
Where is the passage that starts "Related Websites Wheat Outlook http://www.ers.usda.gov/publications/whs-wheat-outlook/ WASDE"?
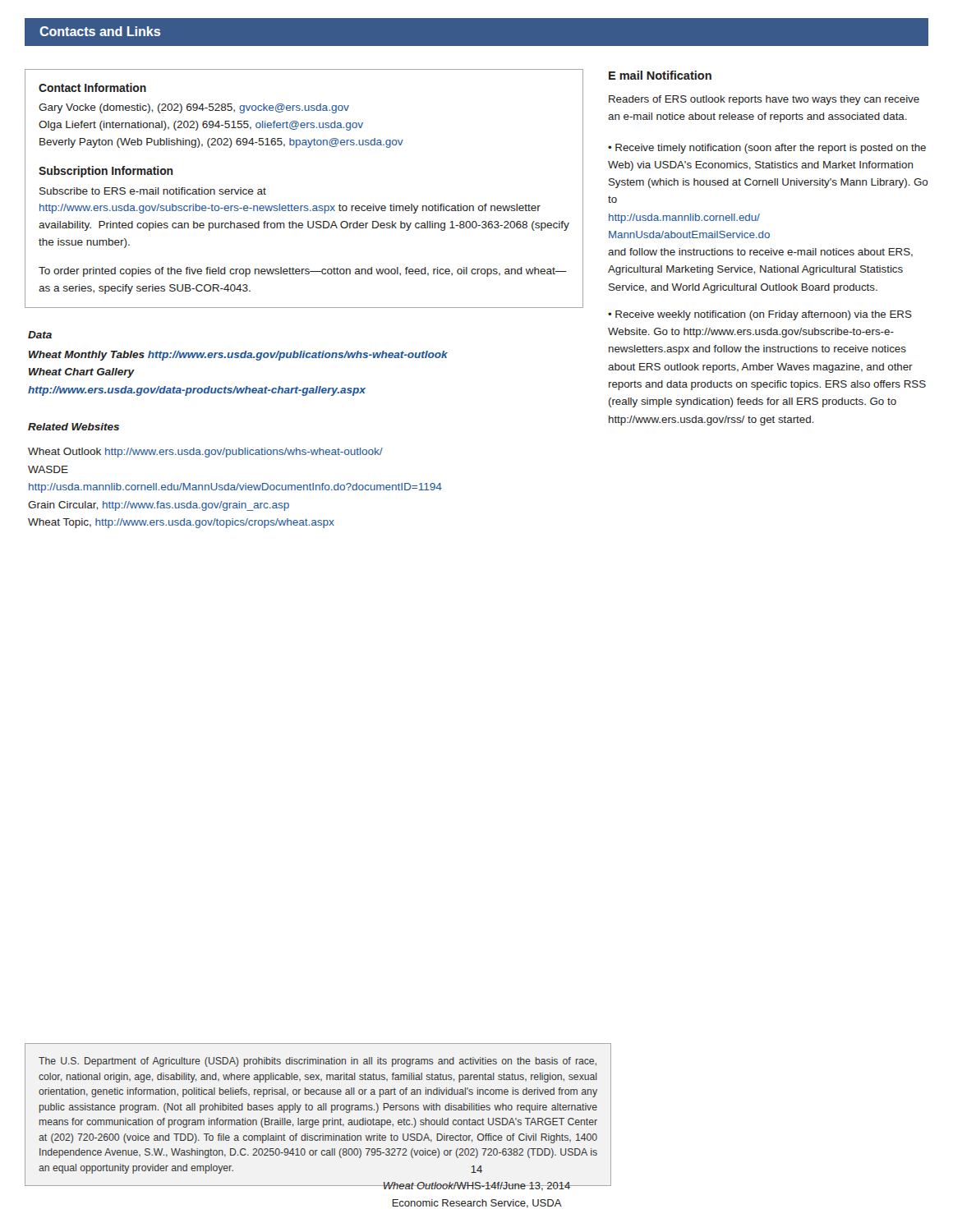[x=304, y=475]
